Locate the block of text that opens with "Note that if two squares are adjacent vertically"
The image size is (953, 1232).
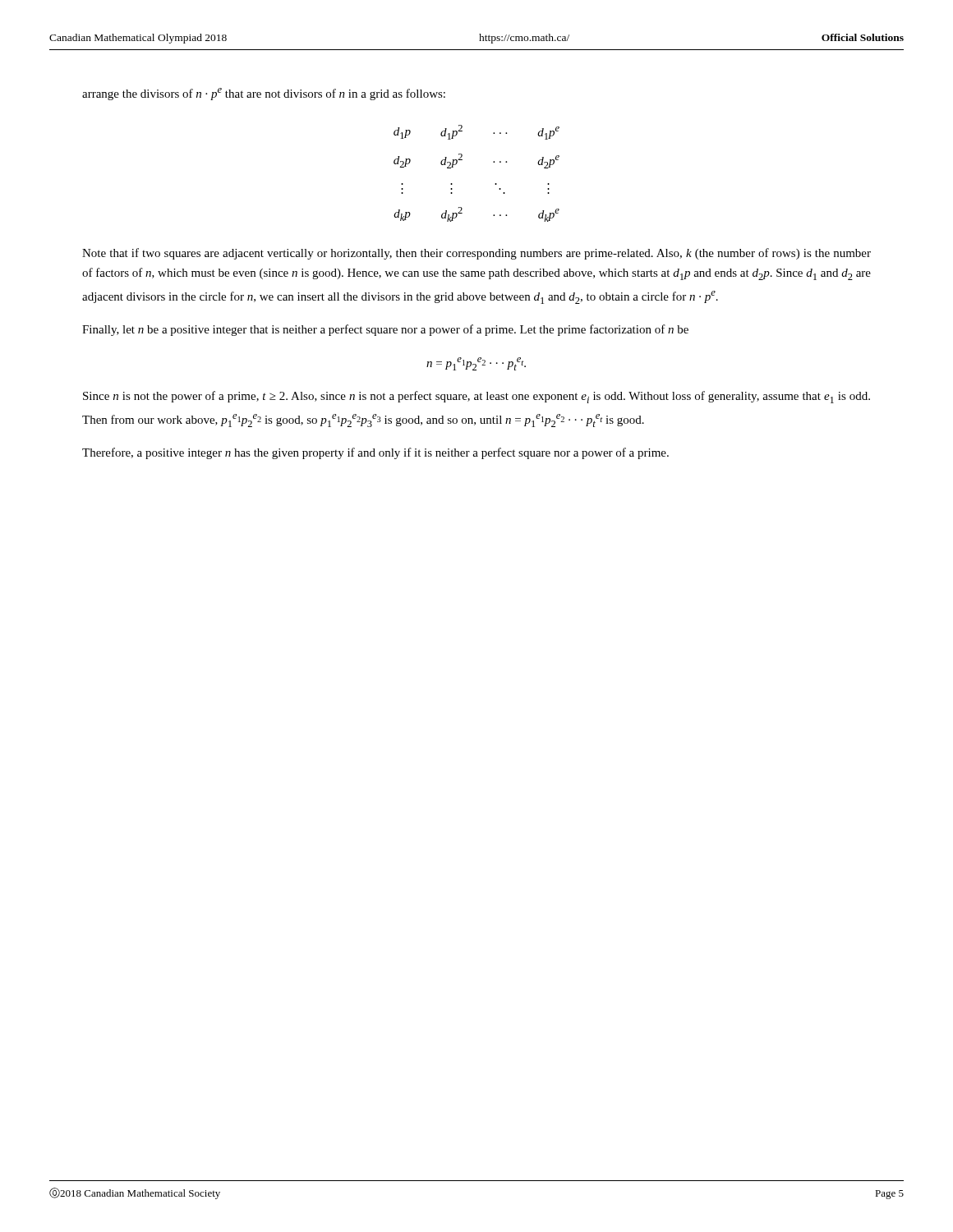[476, 276]
